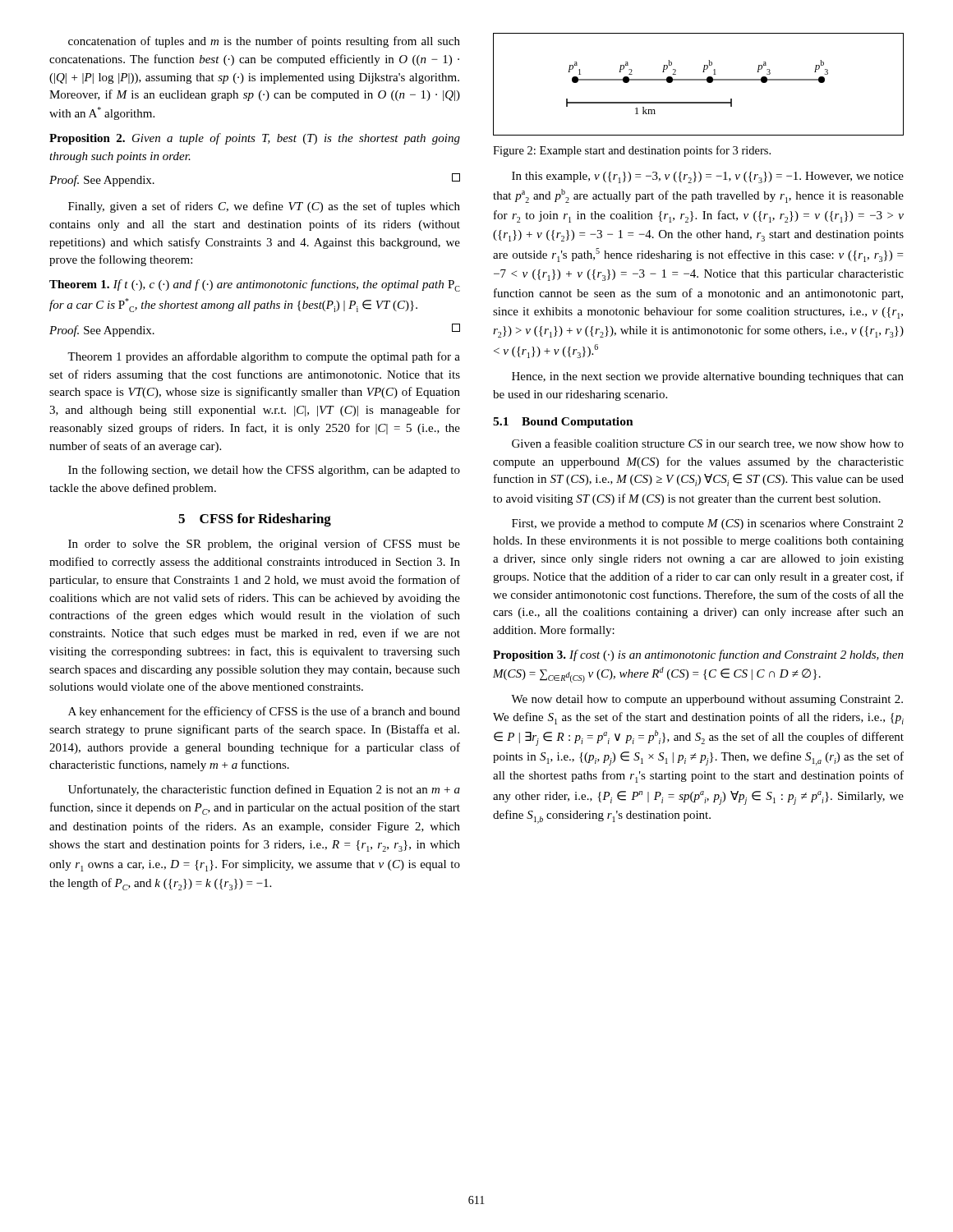The height and width of the screenshot is (1232, 953).
Task: Locate the text block that says "Hence, in the"
Action: (x=698, y=386)
